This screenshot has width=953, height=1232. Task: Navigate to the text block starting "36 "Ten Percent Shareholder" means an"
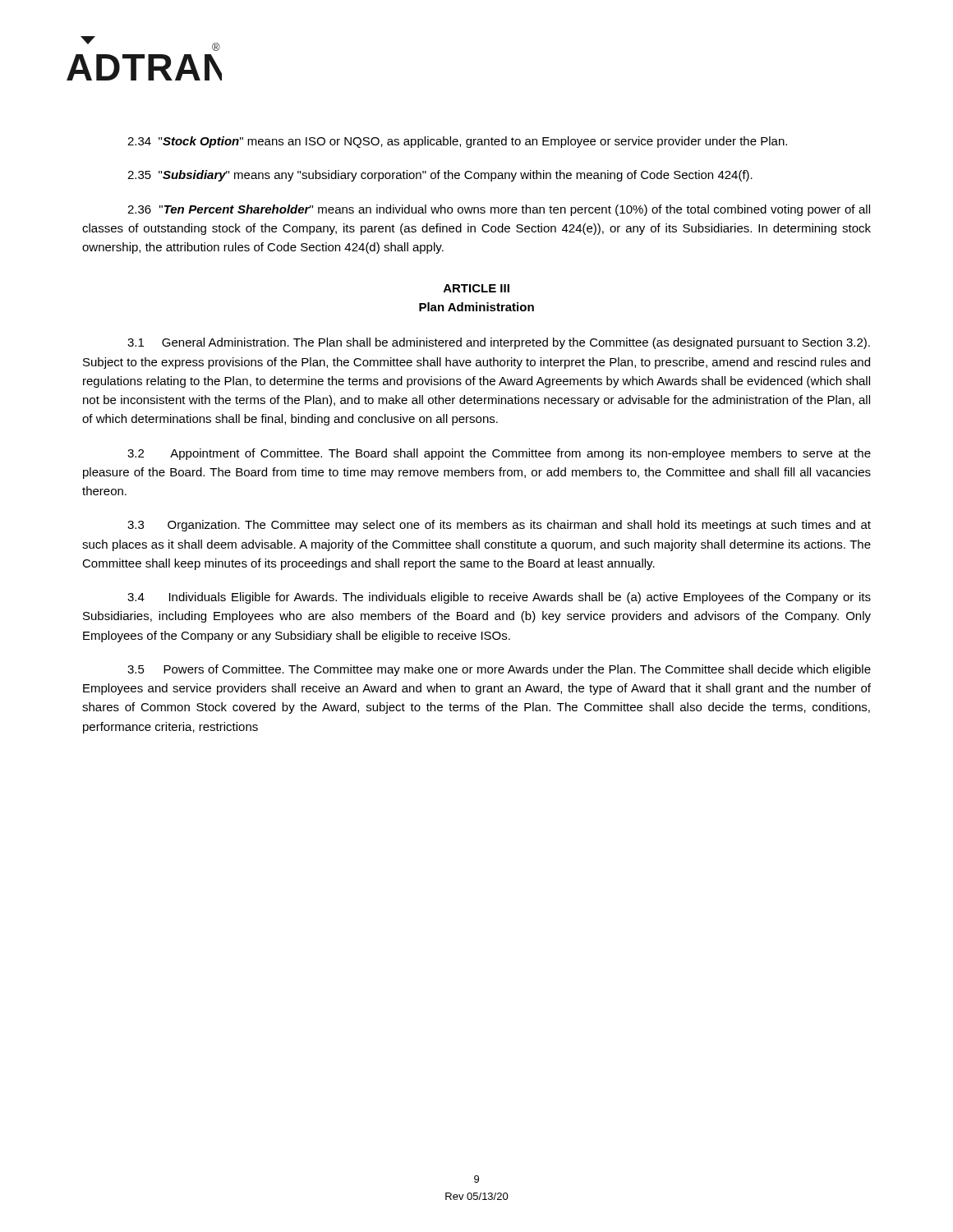[x=476, y=228]
